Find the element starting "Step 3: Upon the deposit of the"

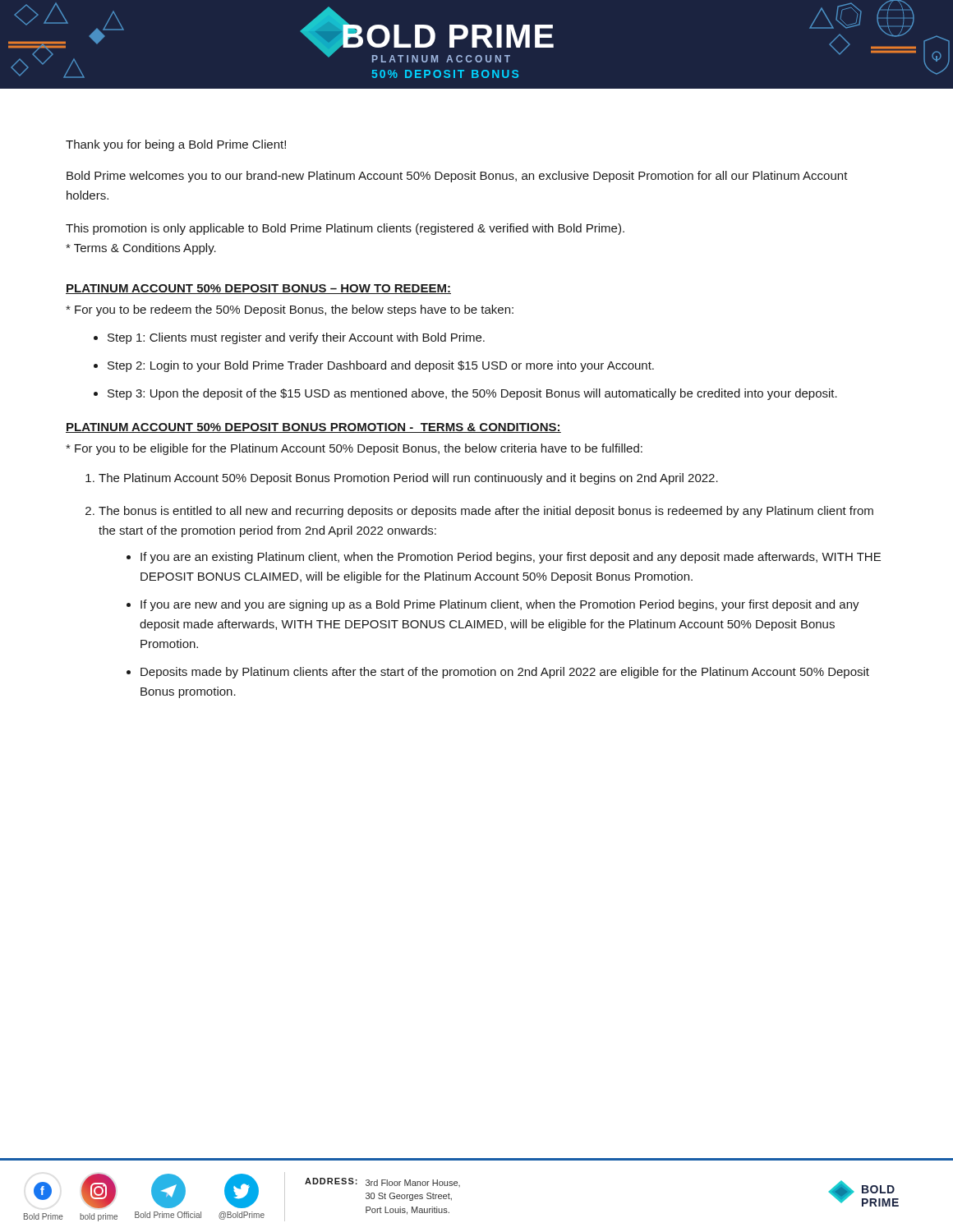point(472,393)
